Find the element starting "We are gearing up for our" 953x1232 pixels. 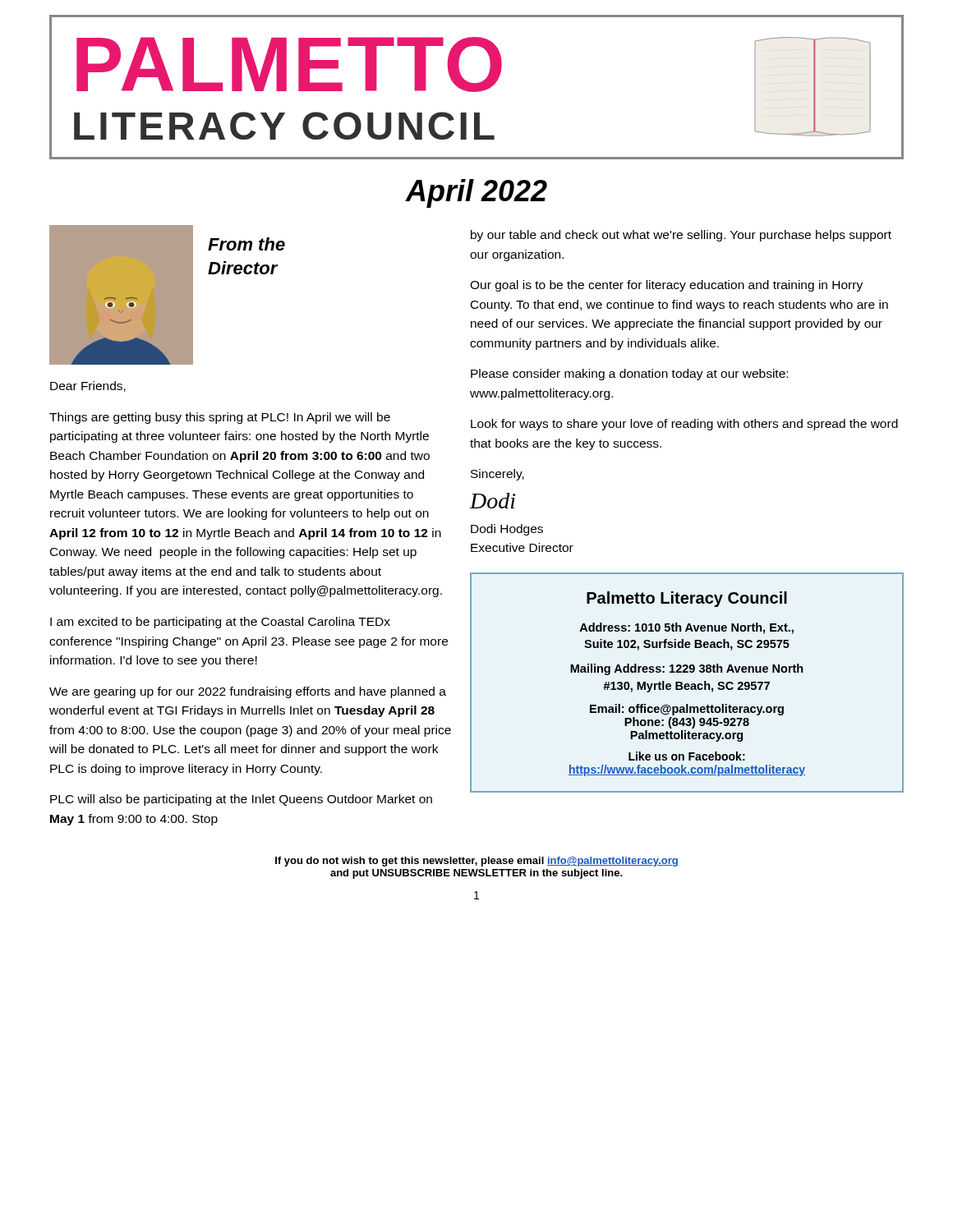tap(250, 730)
